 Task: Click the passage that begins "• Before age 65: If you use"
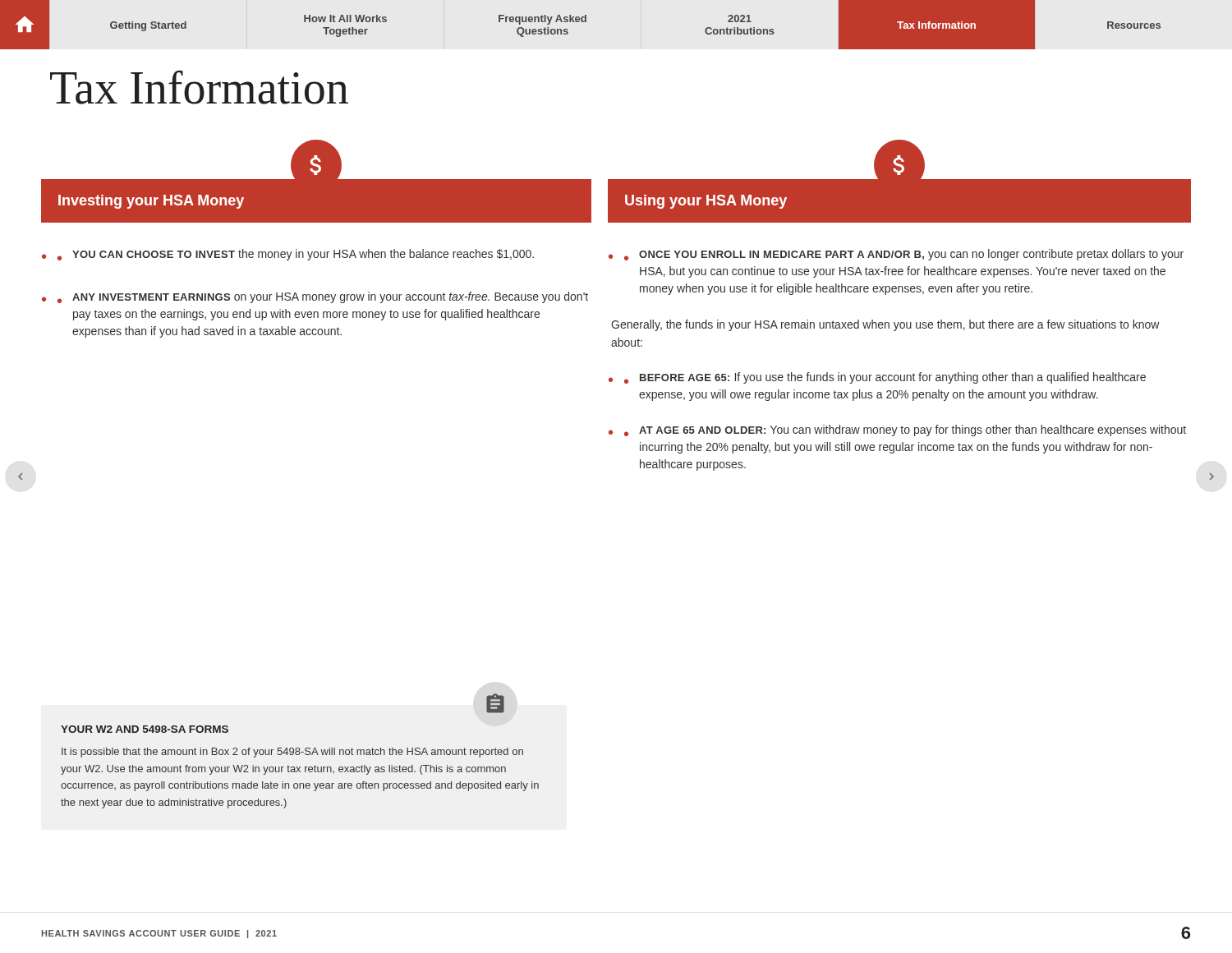(x=907, y=386)
